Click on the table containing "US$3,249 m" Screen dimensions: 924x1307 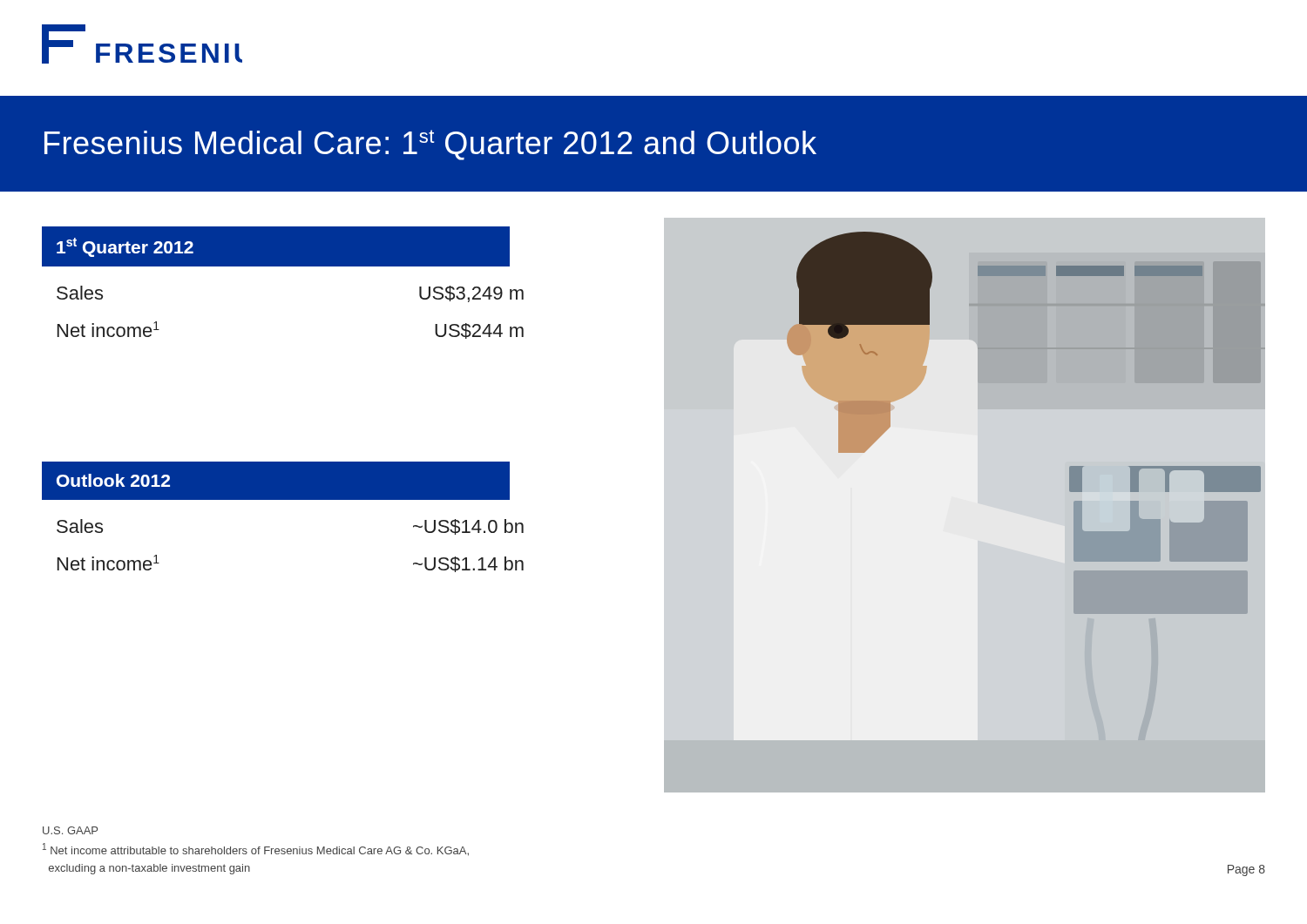pos(290,312)
